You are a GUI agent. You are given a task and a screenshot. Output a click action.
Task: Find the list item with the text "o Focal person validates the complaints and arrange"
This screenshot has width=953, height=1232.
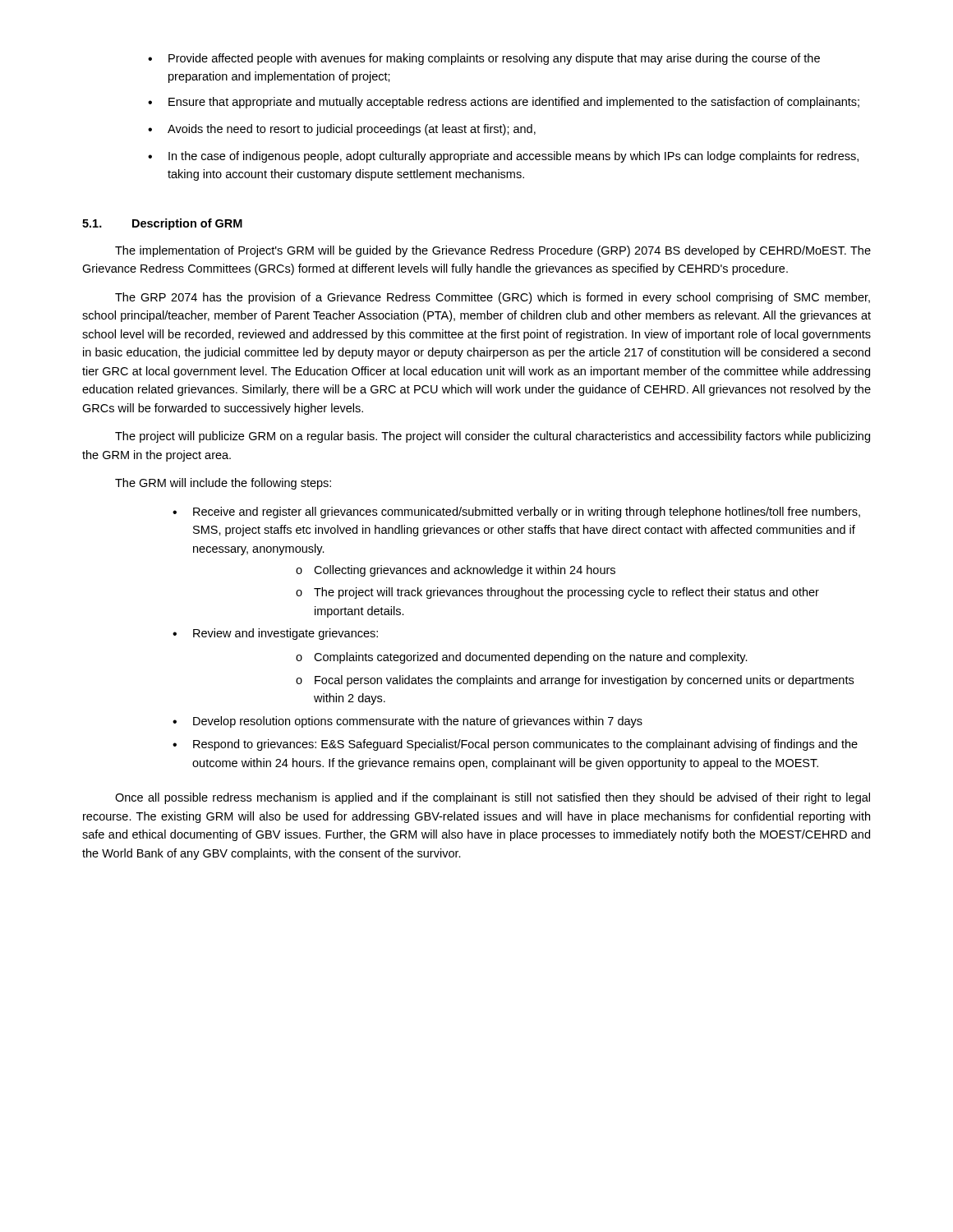pos(583,689)
